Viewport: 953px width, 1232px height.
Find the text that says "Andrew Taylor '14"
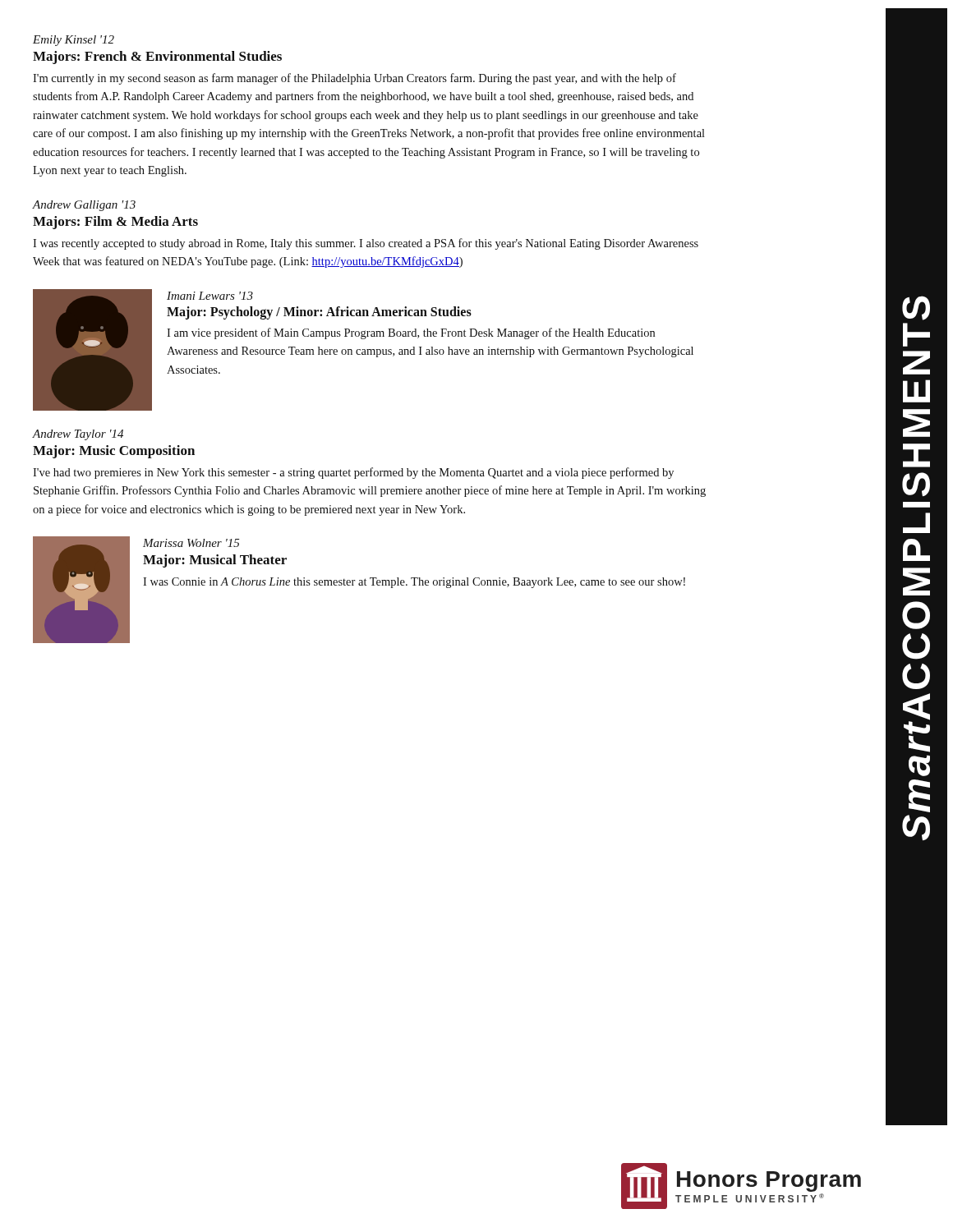[78, 433]
